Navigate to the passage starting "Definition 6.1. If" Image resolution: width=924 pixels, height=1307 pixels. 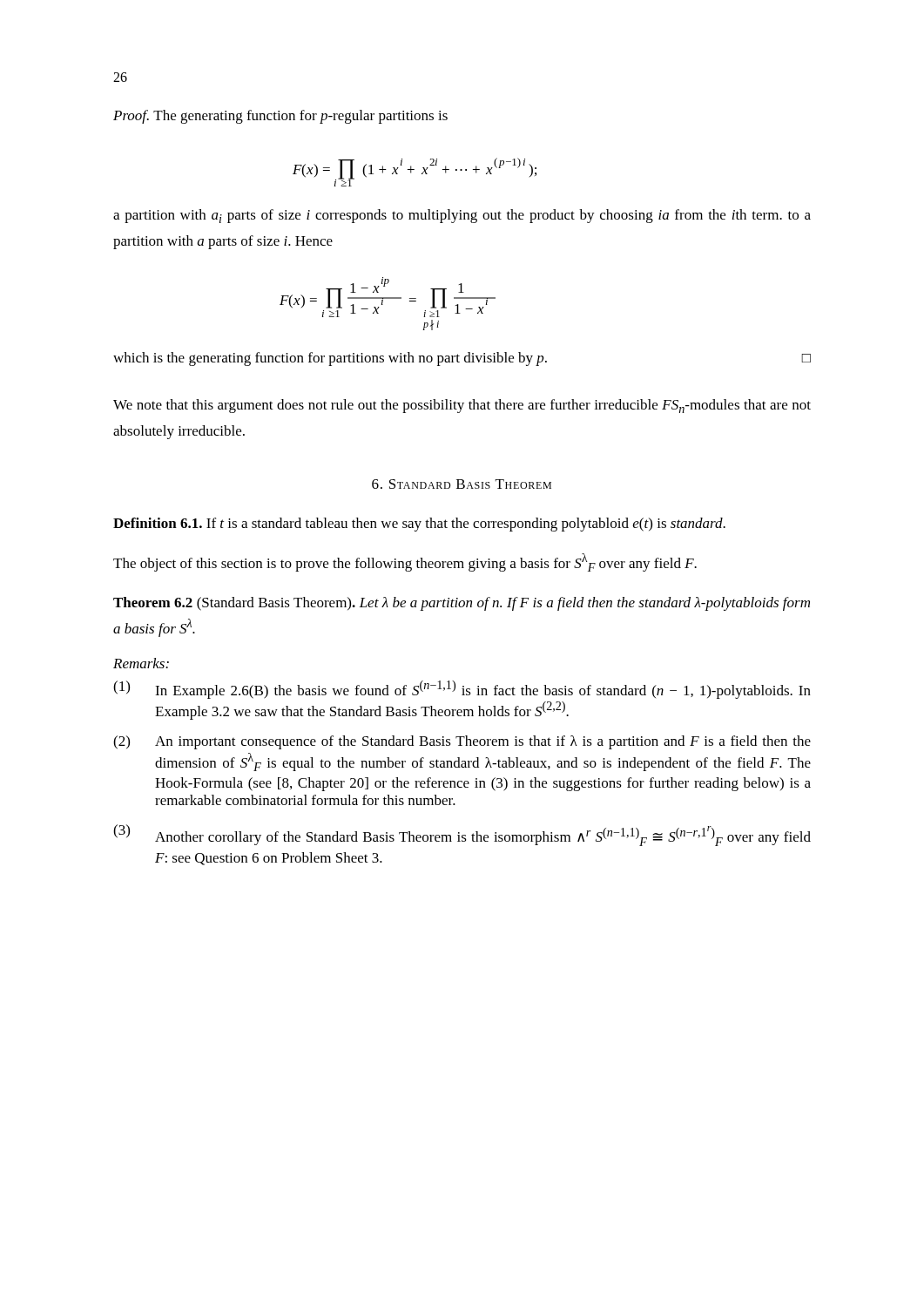[x=420, y=523]
